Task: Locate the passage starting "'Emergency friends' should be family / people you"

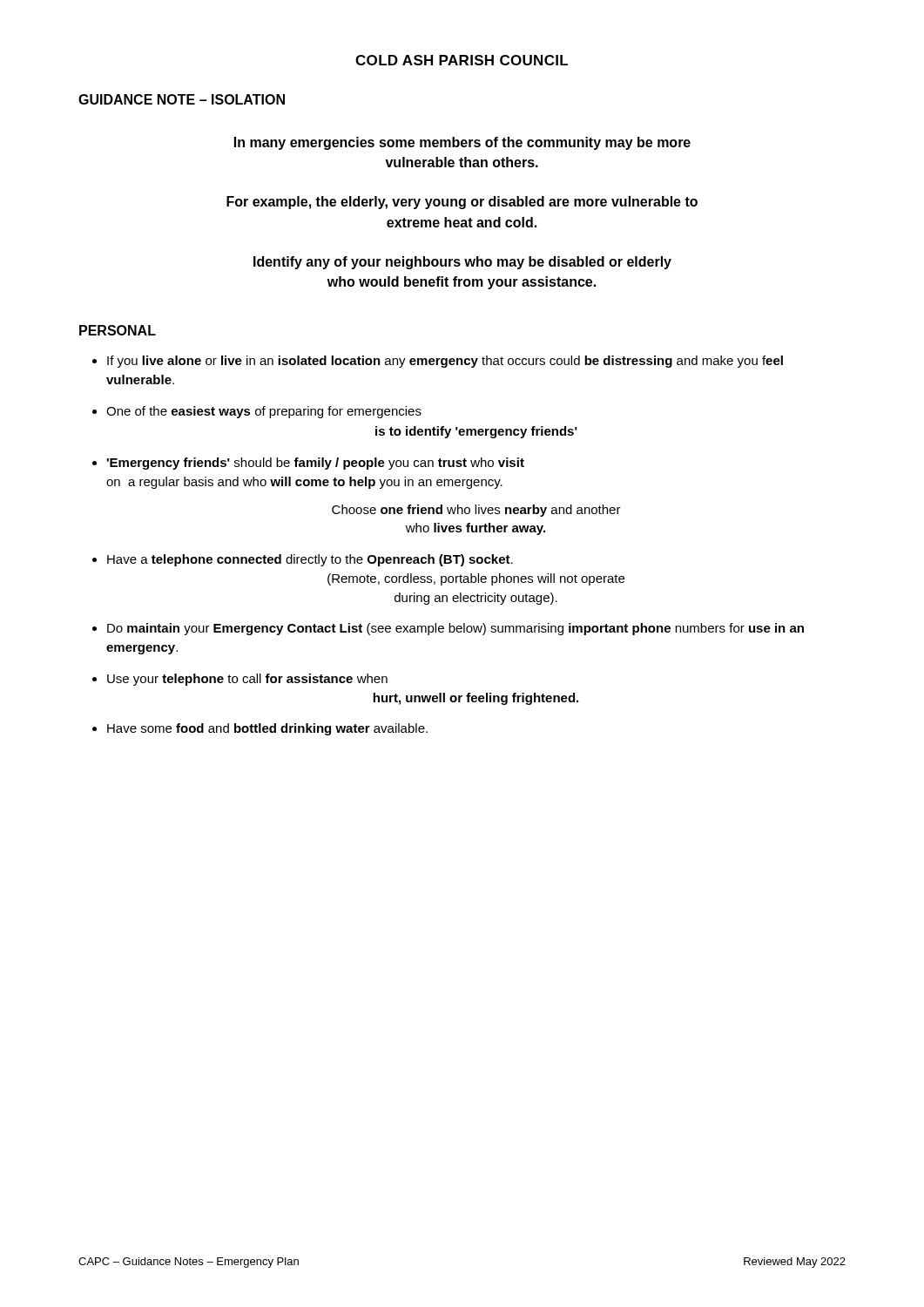Action: pos(476,496)
